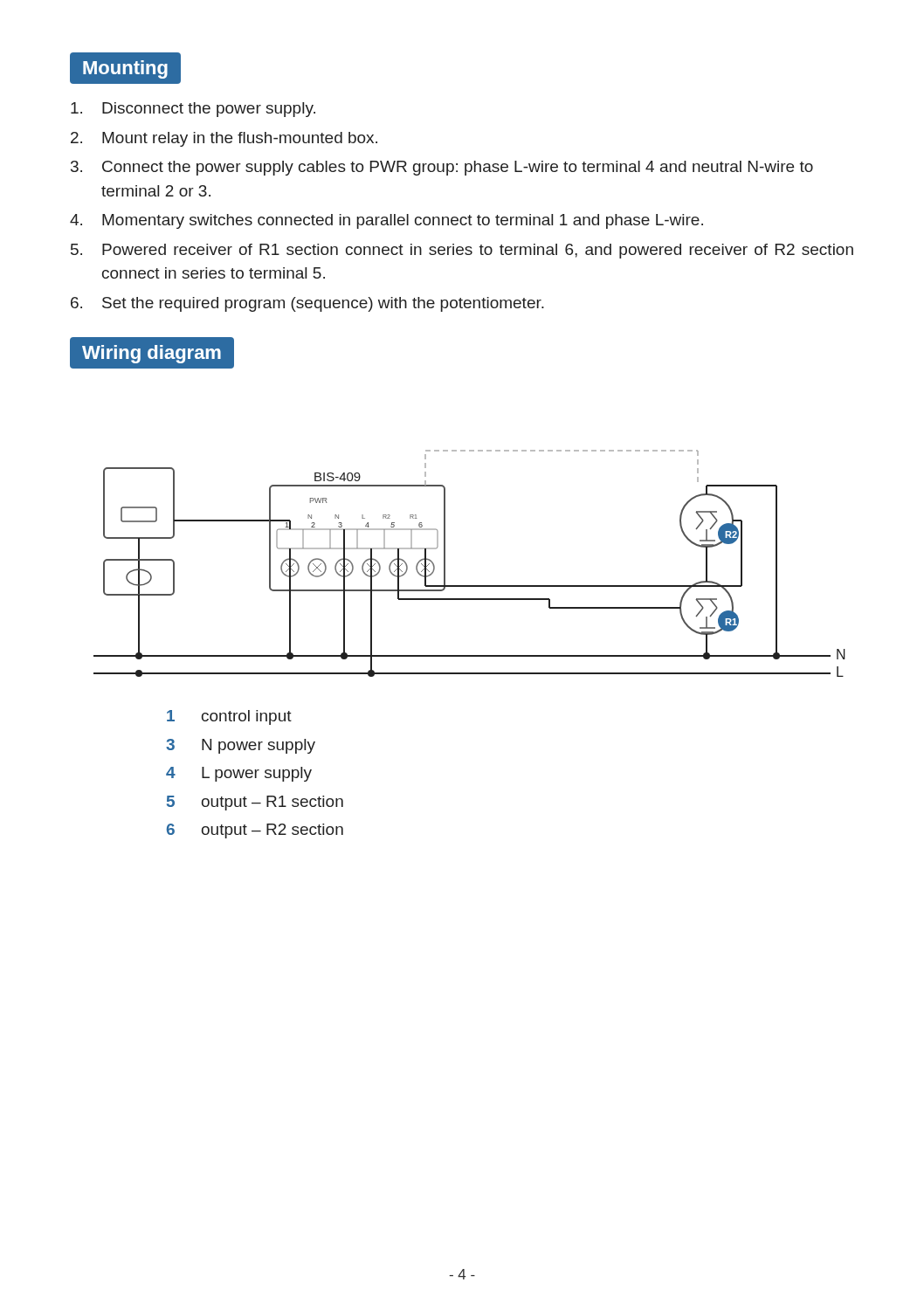Select the section header that says "Wiring diagram"

pyautogui.click(x=152, y=353)
